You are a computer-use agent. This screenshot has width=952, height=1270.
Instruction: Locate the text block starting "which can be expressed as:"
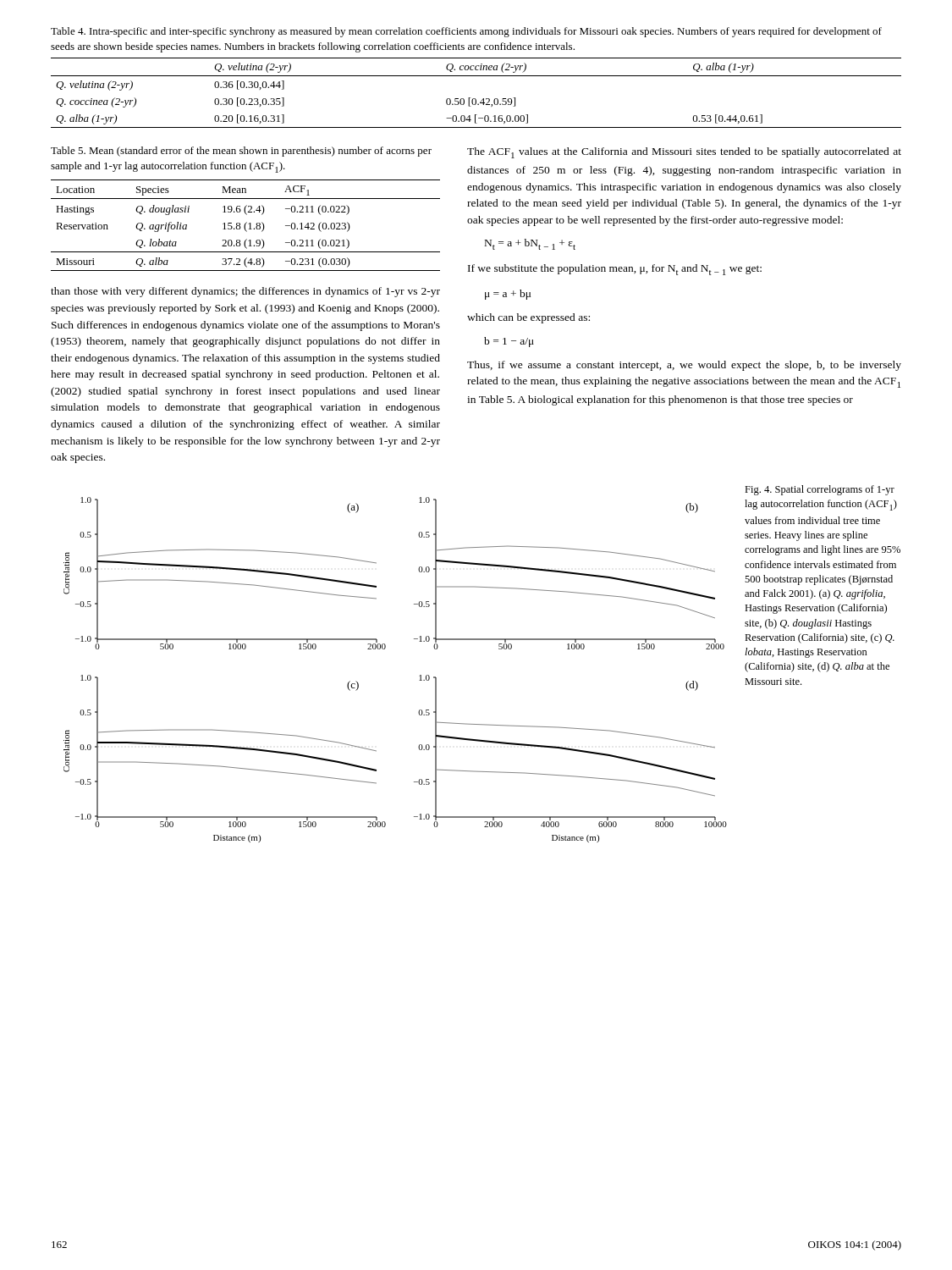528,318
